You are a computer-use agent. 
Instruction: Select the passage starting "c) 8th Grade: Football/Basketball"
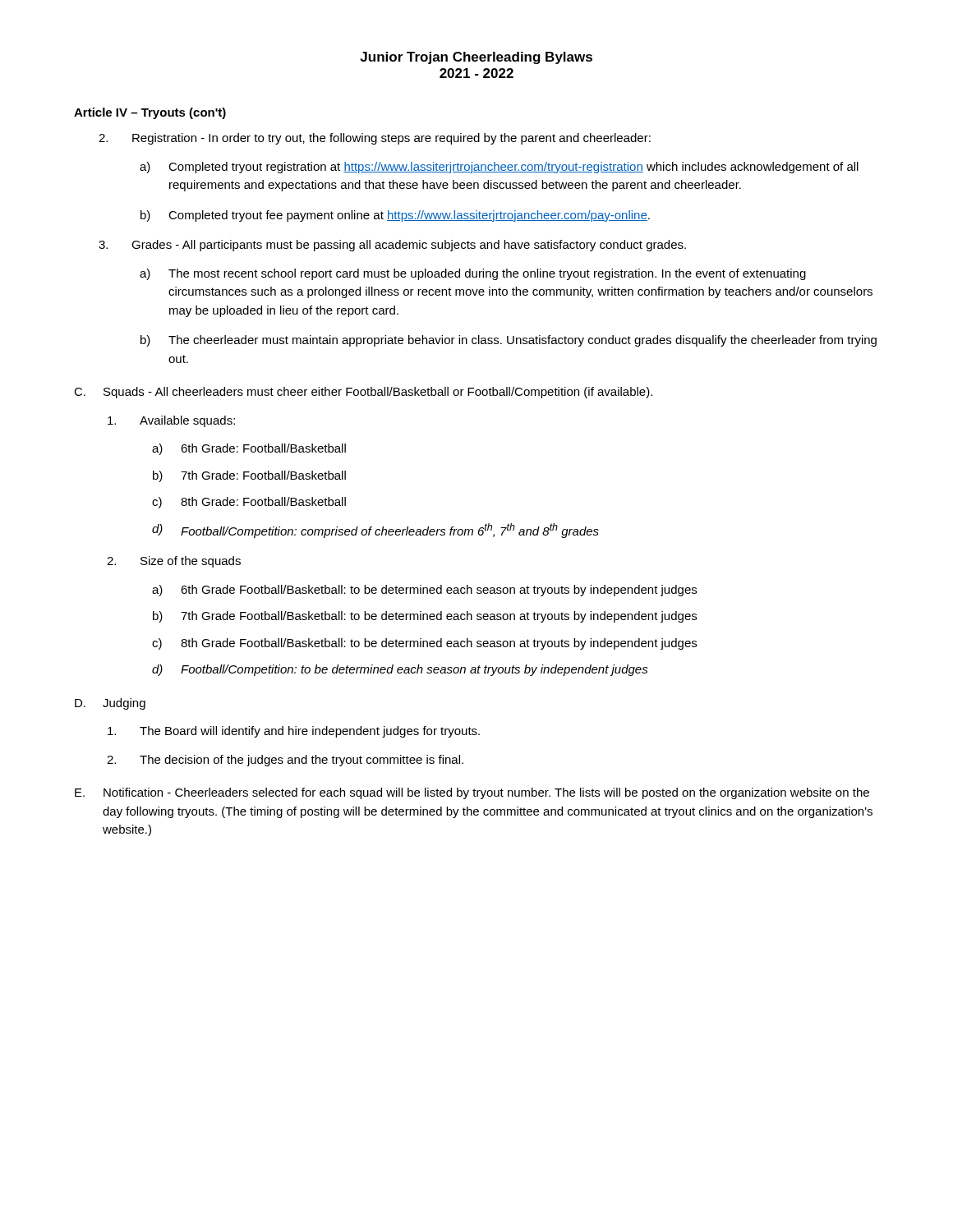click(x=249, y=503)
